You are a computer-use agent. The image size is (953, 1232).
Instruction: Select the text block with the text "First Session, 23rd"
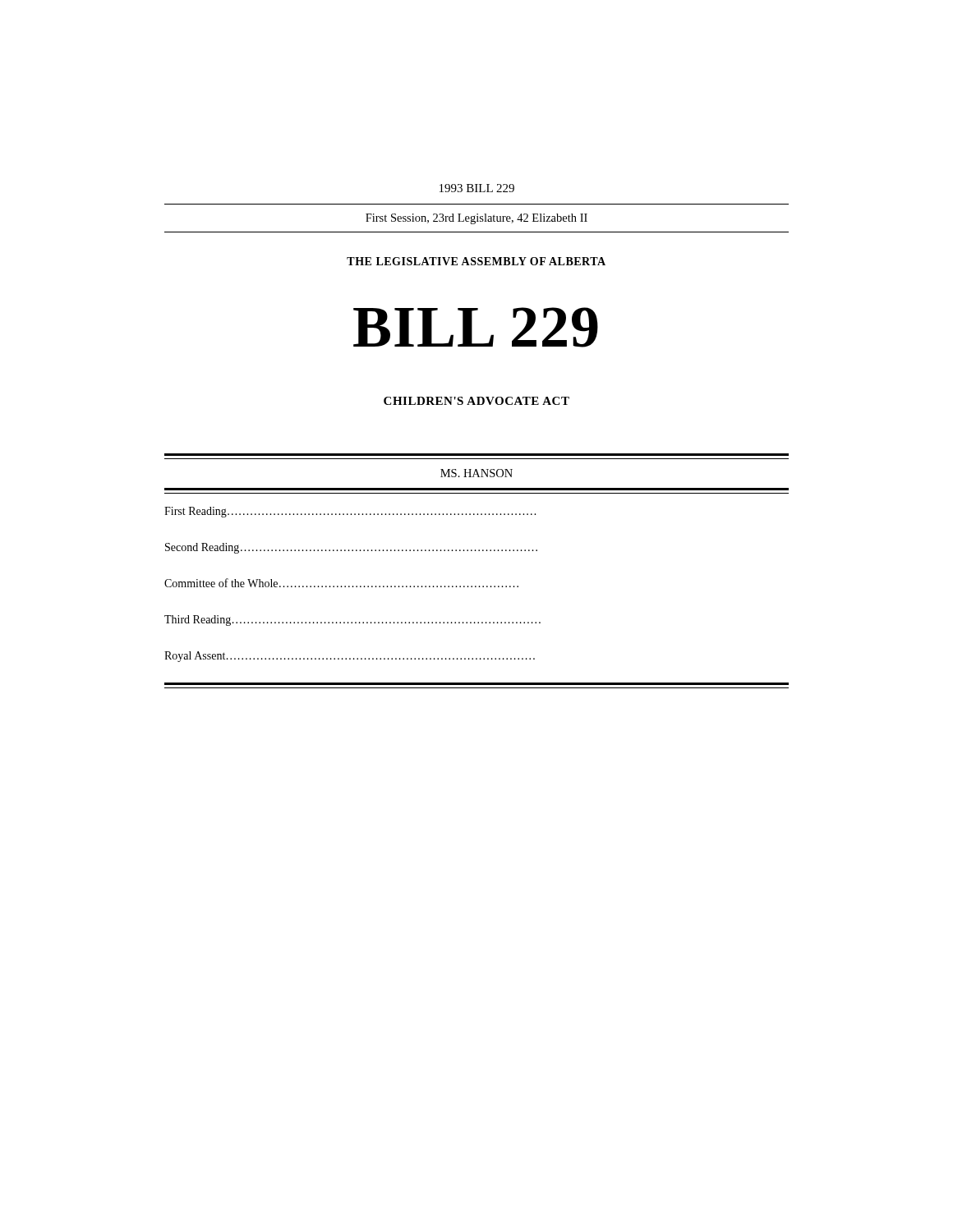[476, 218]
